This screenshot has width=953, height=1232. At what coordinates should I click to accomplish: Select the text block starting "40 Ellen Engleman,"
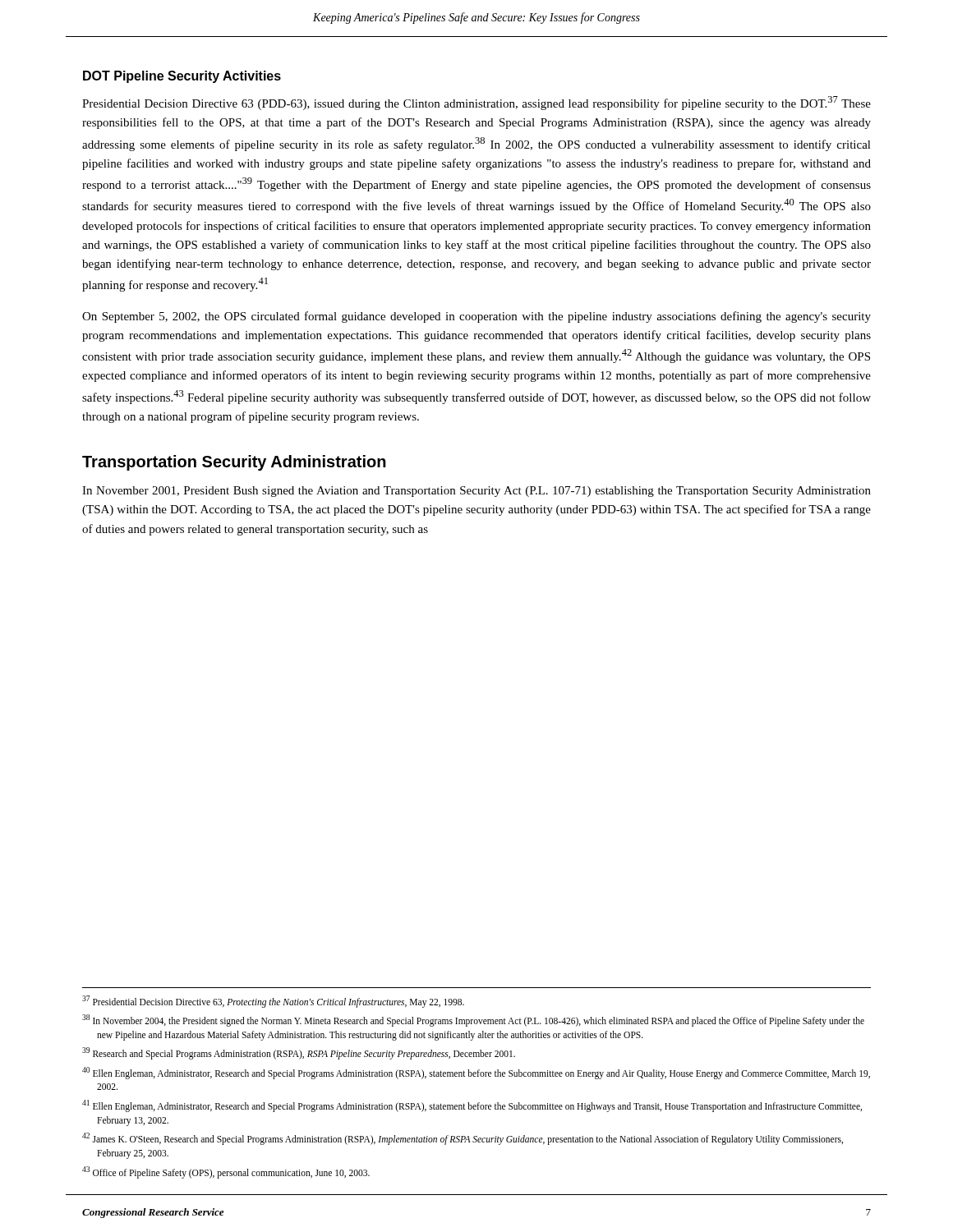tap(476, 1079)
